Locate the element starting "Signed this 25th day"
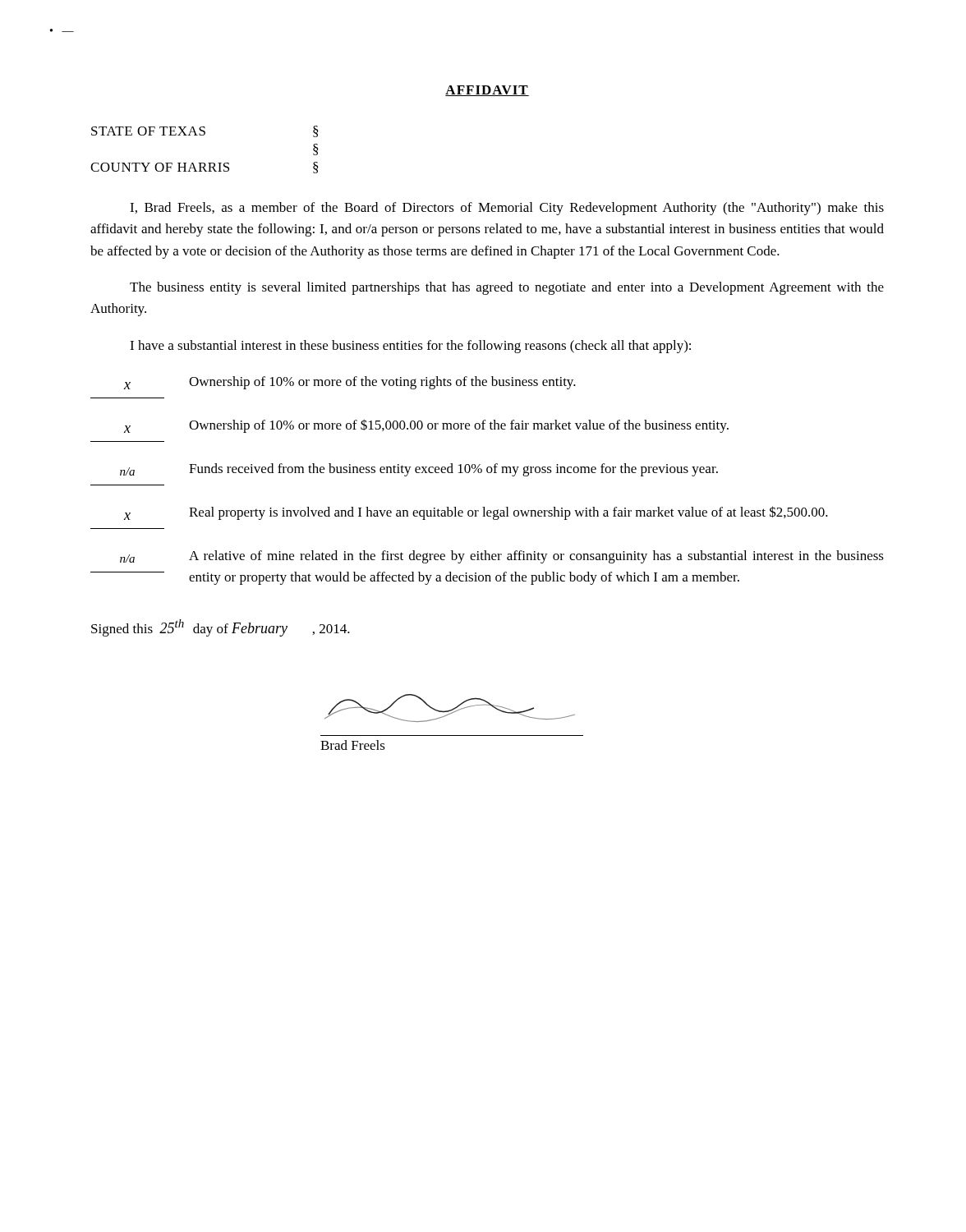The image size is (966, 1232). tap(221, 628)
